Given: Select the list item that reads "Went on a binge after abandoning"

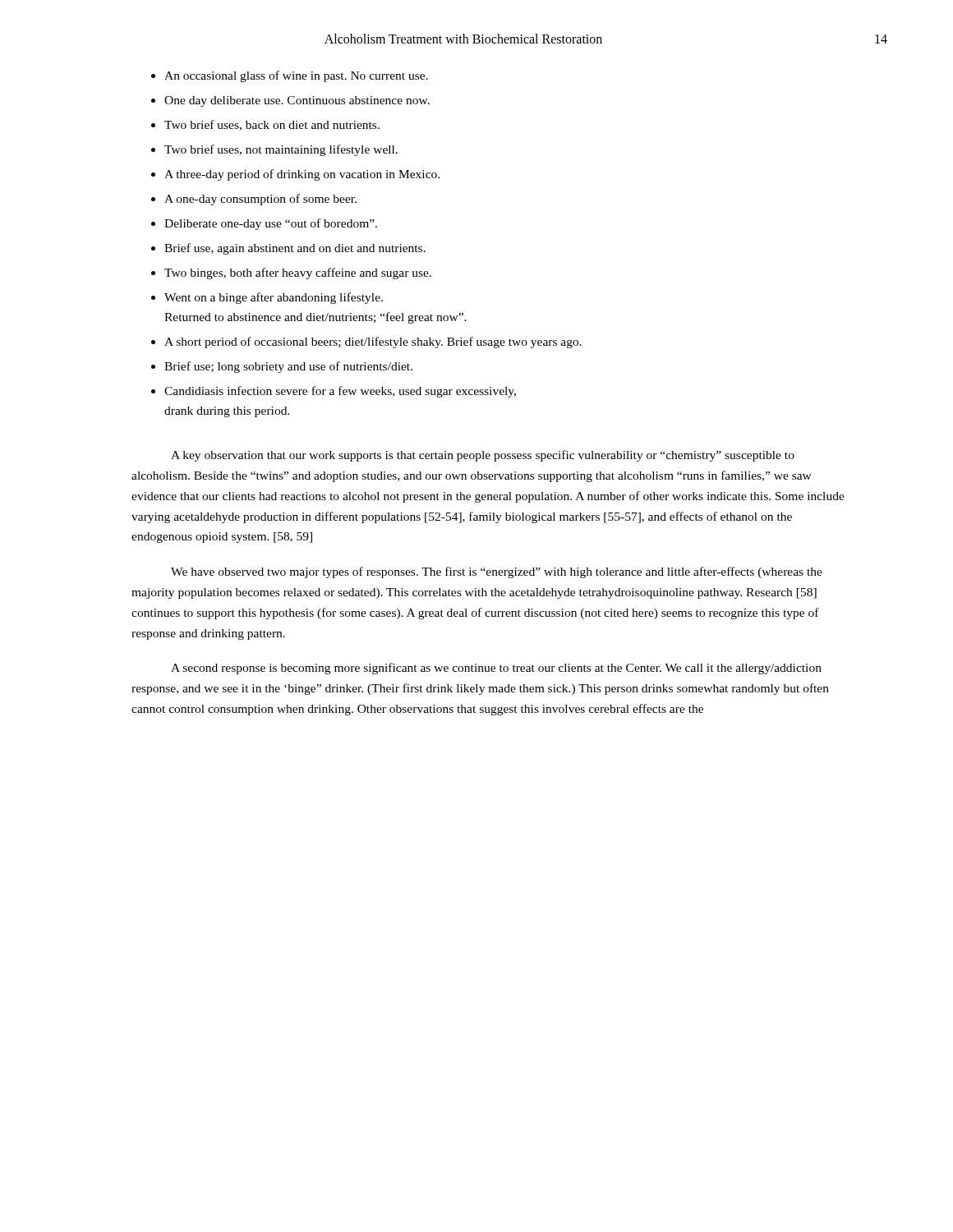Looking at the screenshot, I should point(274,298).
